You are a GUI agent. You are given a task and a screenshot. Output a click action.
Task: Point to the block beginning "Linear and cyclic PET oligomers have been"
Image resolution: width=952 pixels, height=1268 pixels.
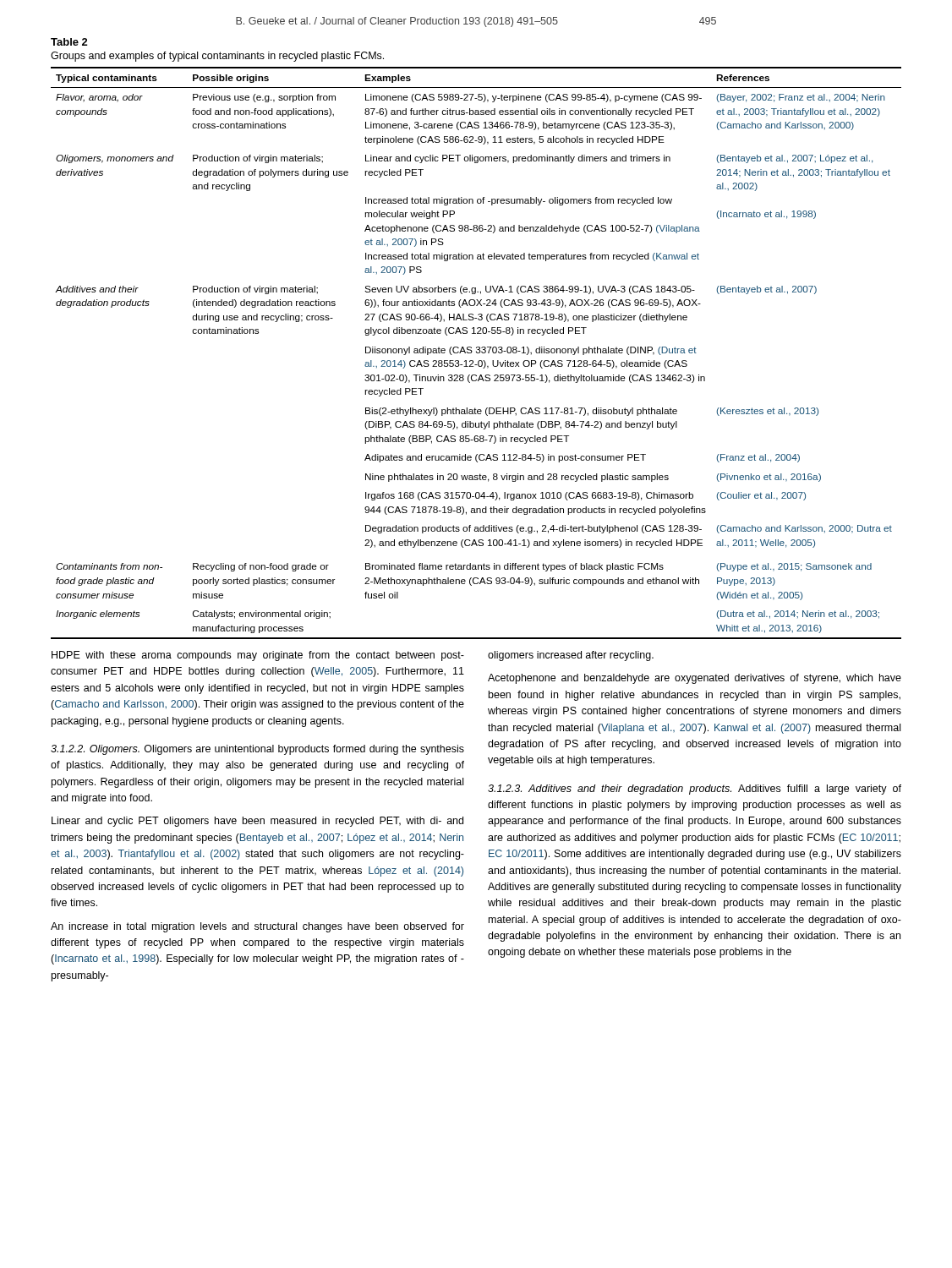pyautogui.click(x=257, y=863)
